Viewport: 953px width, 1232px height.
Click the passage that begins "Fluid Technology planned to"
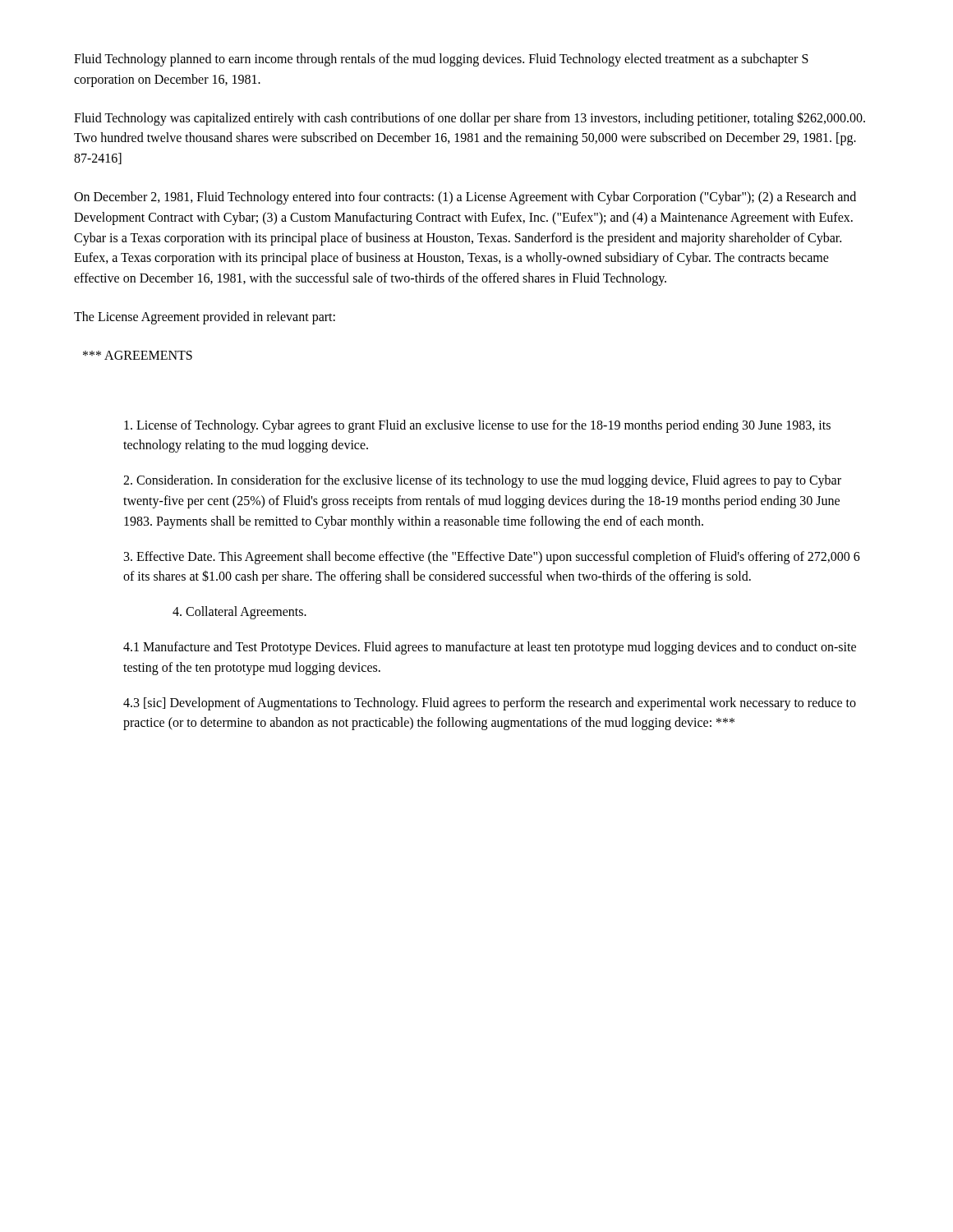pyautogui.click(x=441, y=69)
